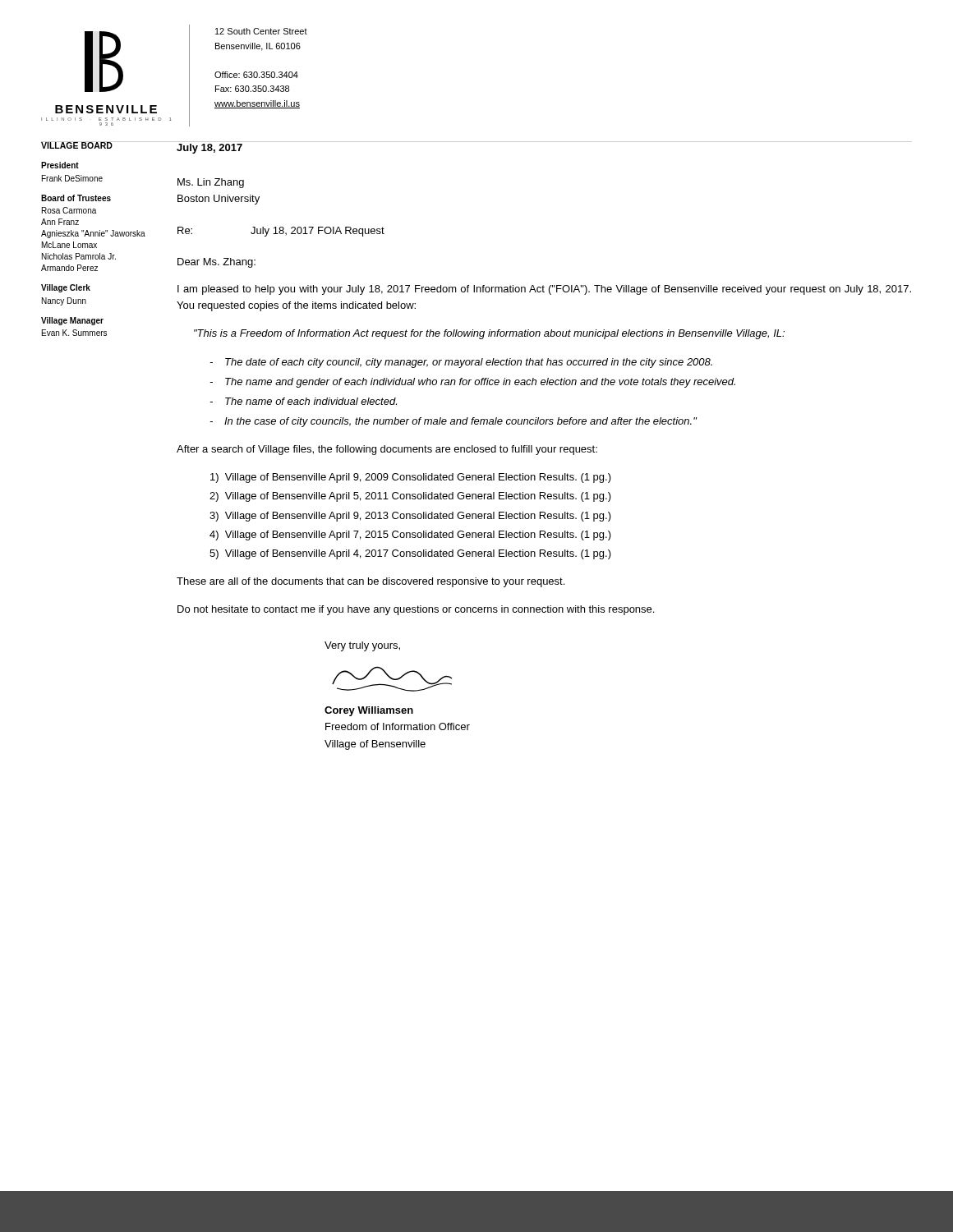Point to the region starting "I am pleased to"
Image resolution: width=953 pixels, height=1232 pixels.
[544, 297]
